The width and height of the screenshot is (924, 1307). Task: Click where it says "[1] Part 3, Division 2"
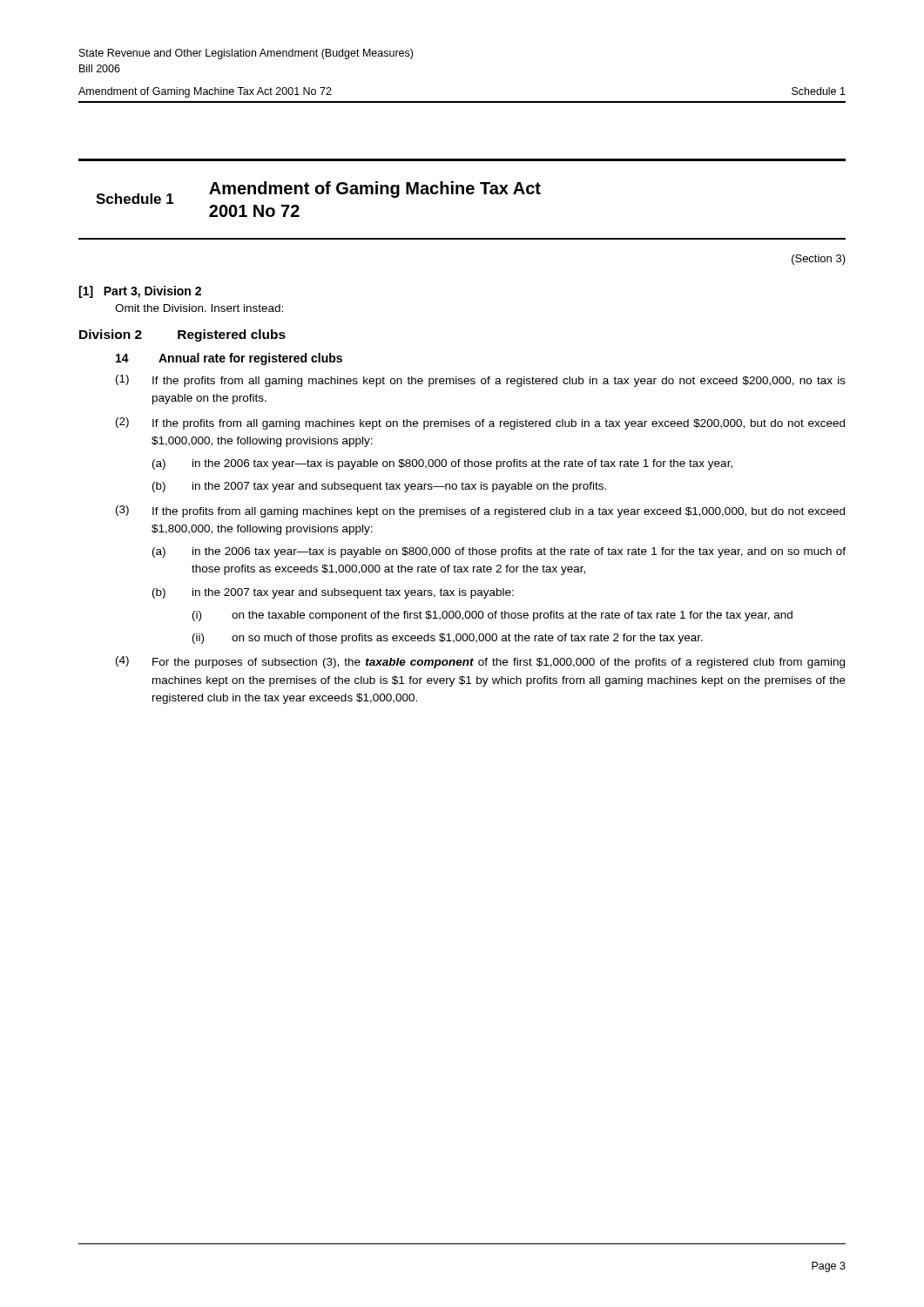140,291
